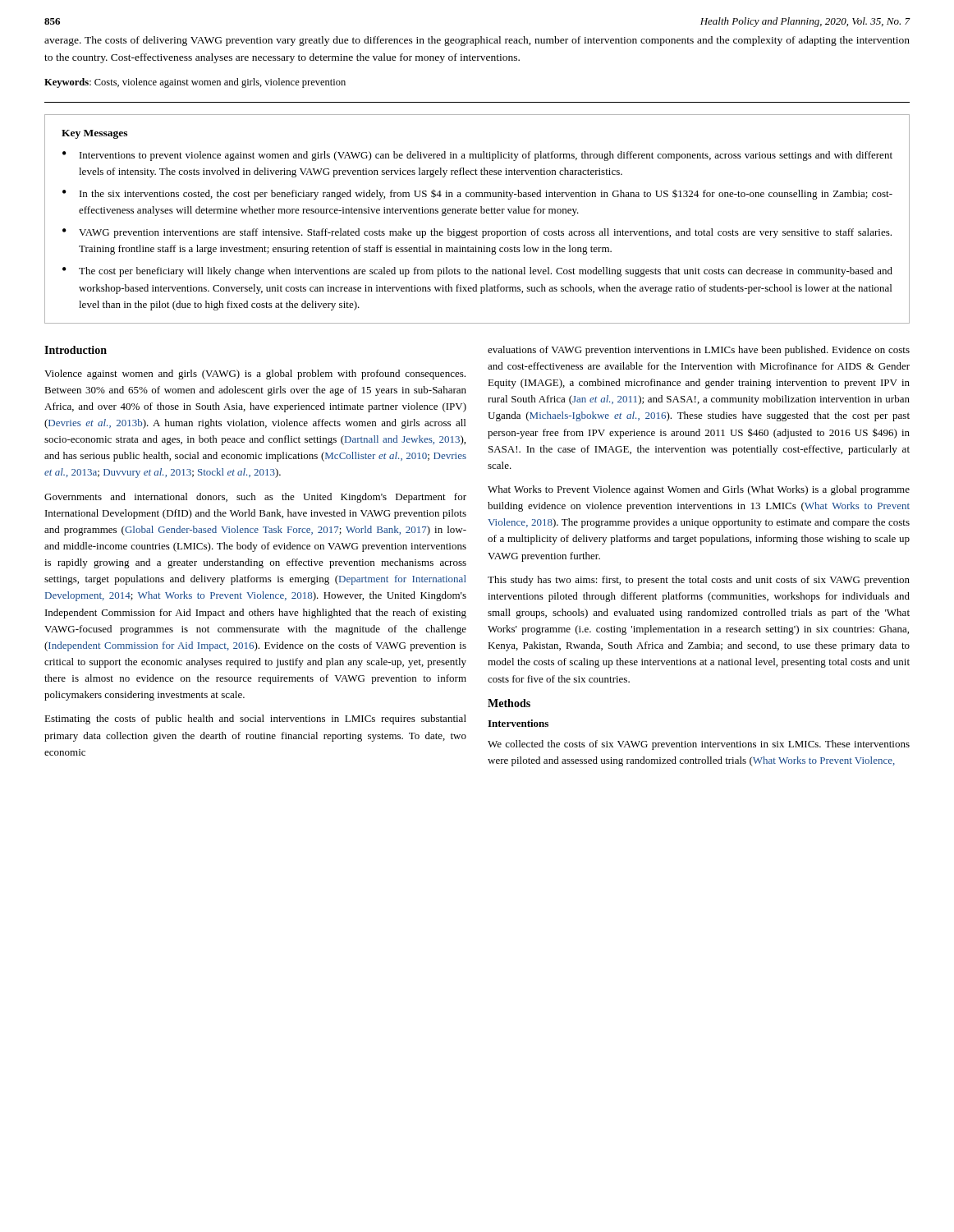Where is the passage that starts "Violence against women and"?
The height and width of the screenshot is (1232, 954).
[x=255, y=563]
